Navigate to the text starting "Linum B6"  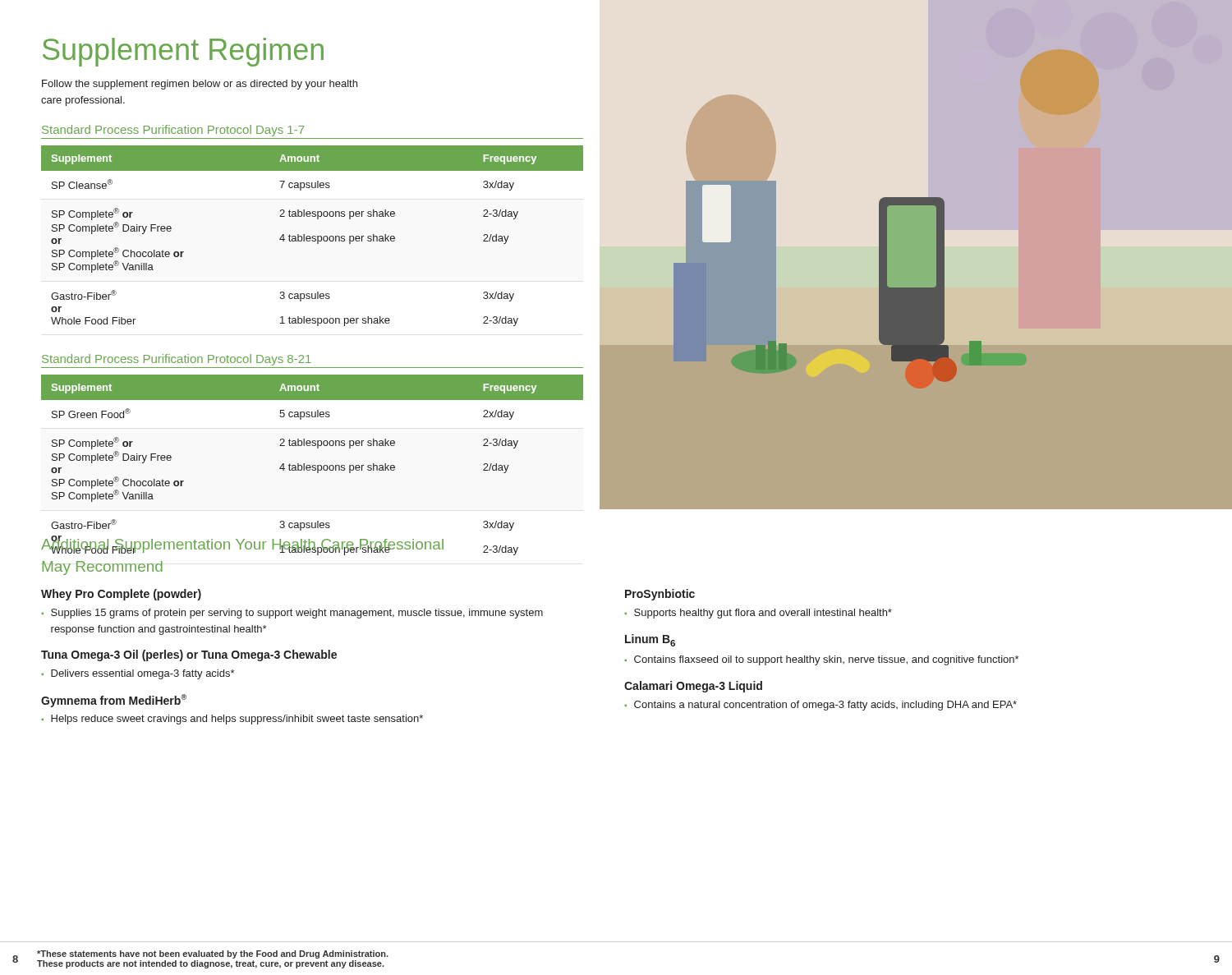(650, 640)
